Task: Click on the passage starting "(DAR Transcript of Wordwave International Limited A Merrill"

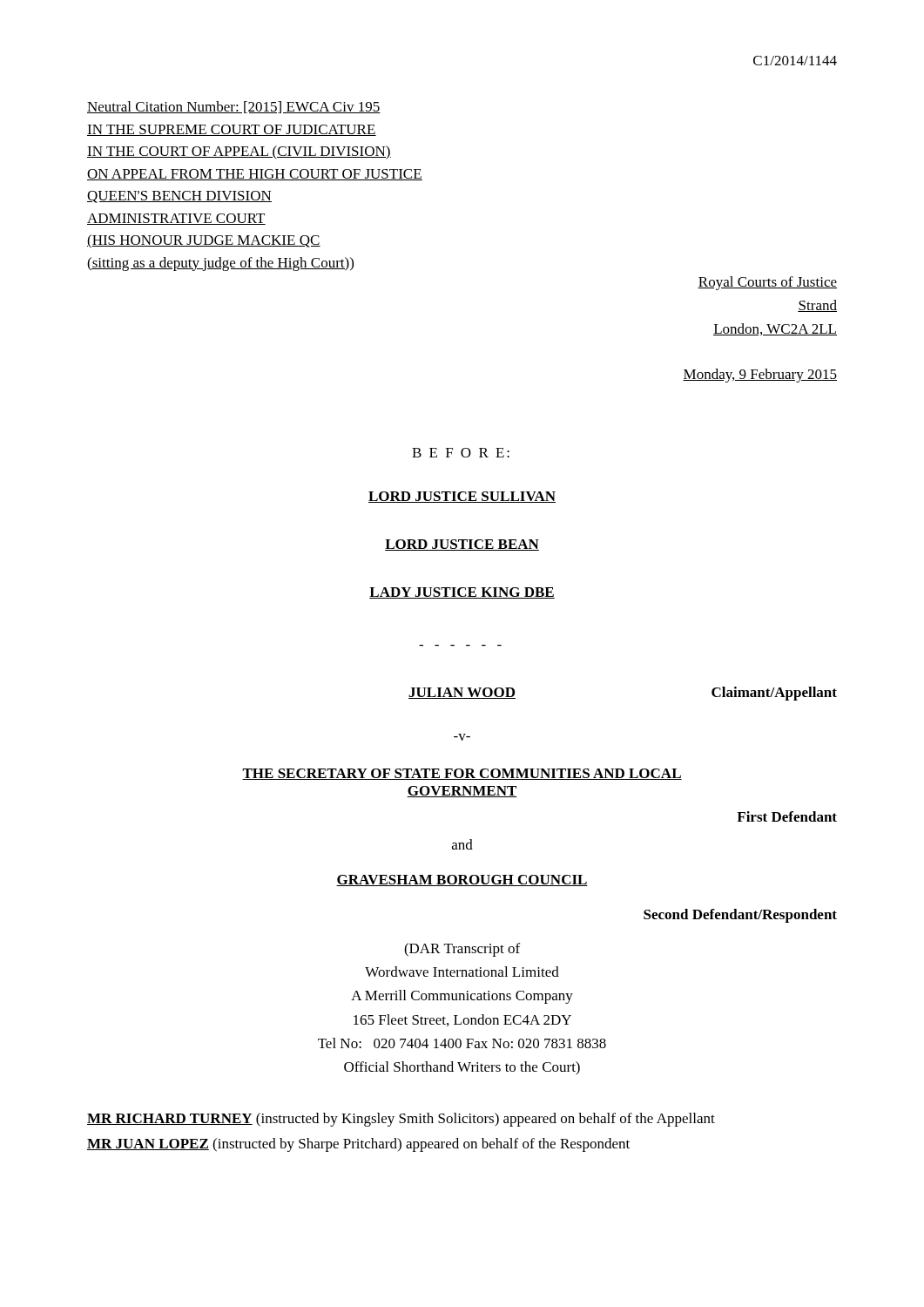Action: coord(462,1008)
